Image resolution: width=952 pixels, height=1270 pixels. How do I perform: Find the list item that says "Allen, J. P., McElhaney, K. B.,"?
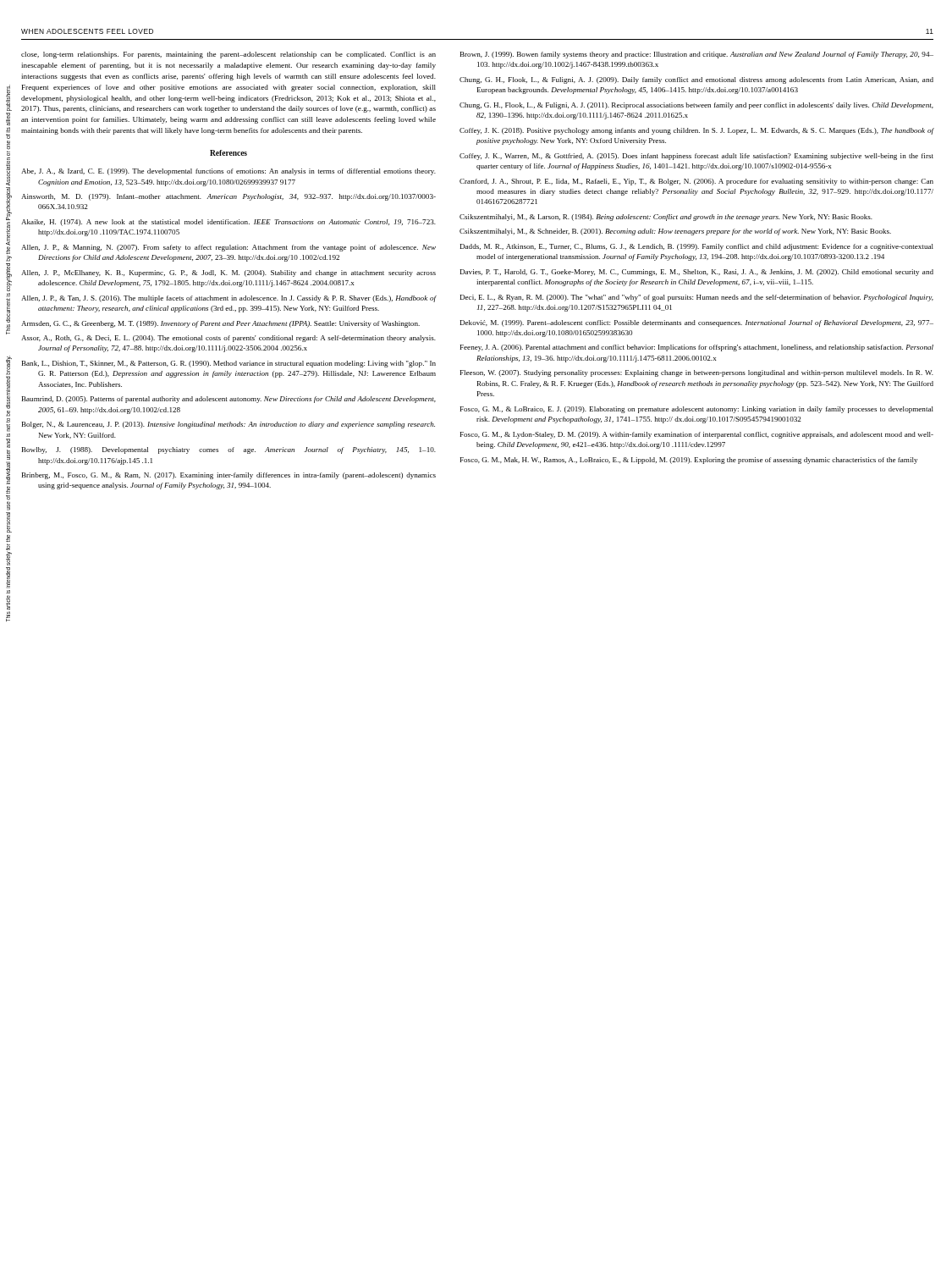pos(228,278)
